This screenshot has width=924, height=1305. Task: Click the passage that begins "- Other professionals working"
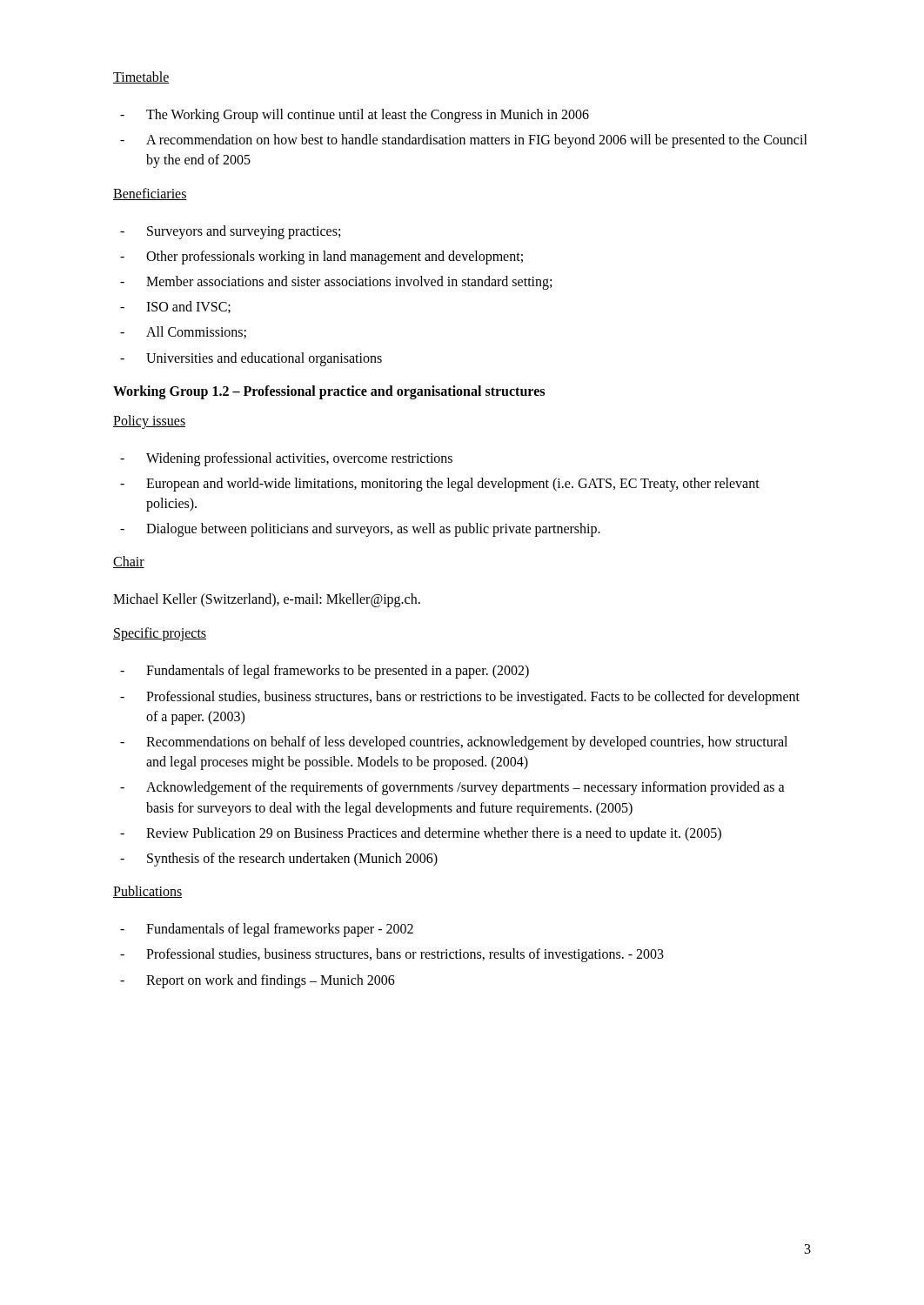pos(462,256)
